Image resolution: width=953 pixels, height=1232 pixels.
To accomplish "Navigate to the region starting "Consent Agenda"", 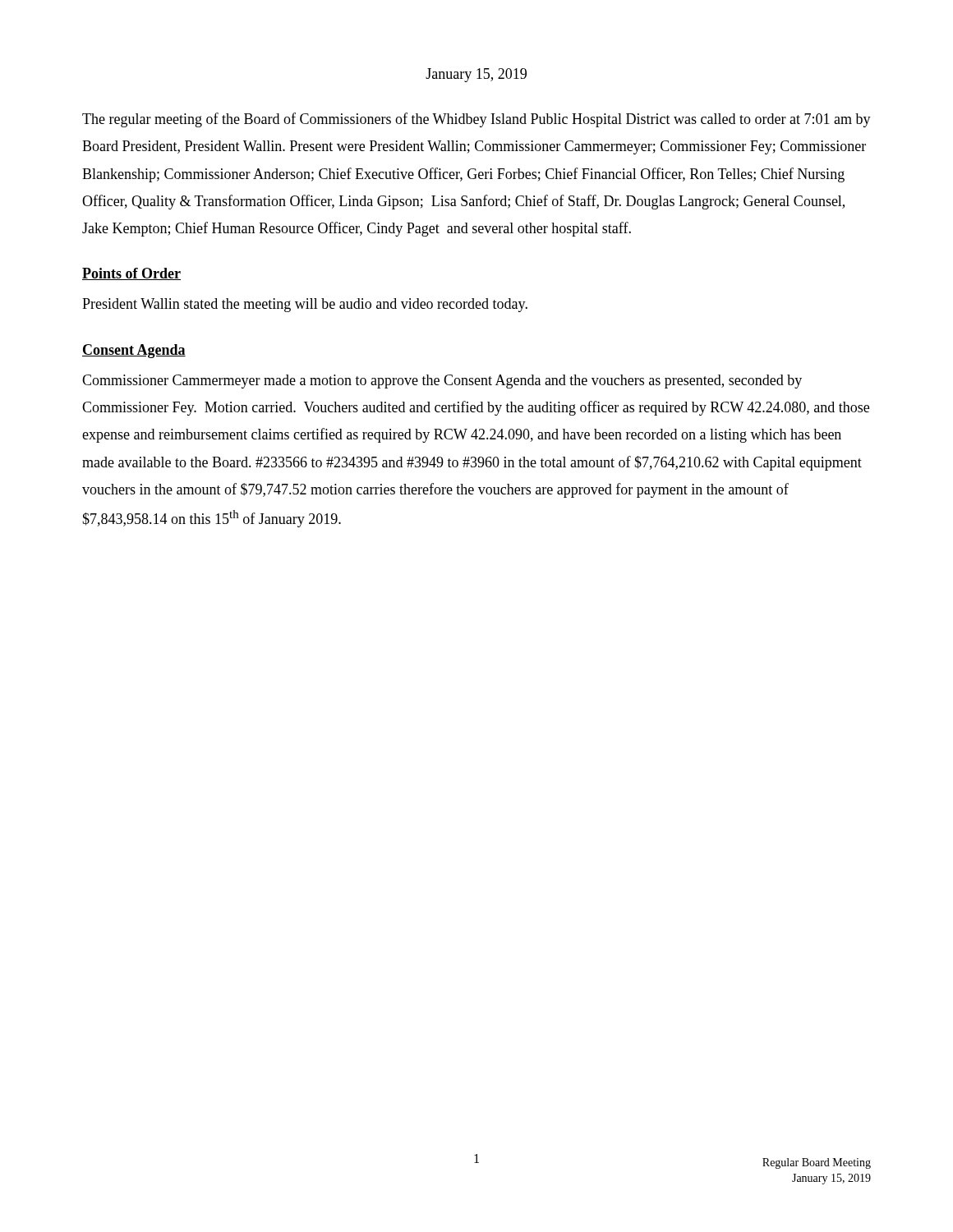I will [134, 350].
